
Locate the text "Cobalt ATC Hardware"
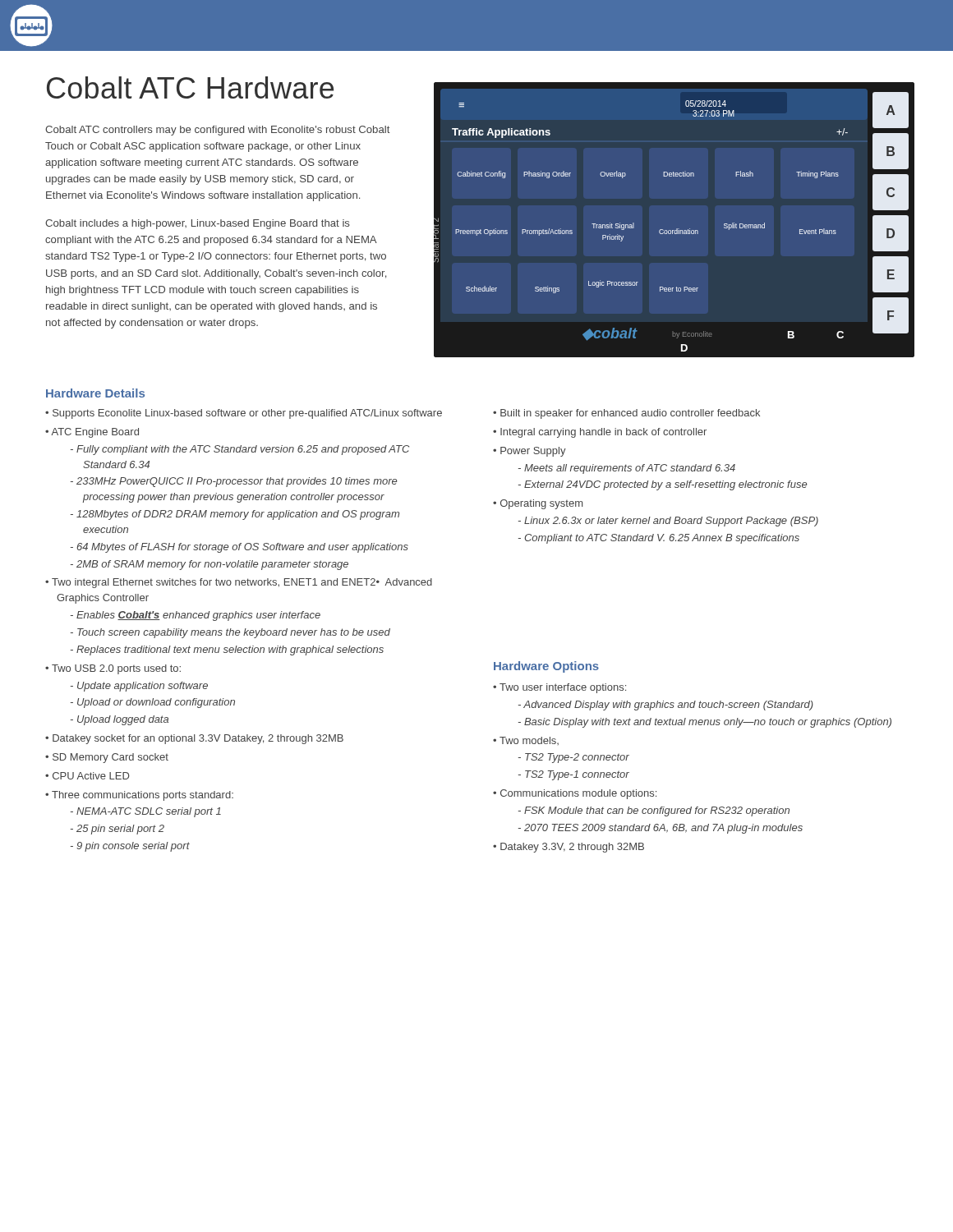(x=190, y=88)
